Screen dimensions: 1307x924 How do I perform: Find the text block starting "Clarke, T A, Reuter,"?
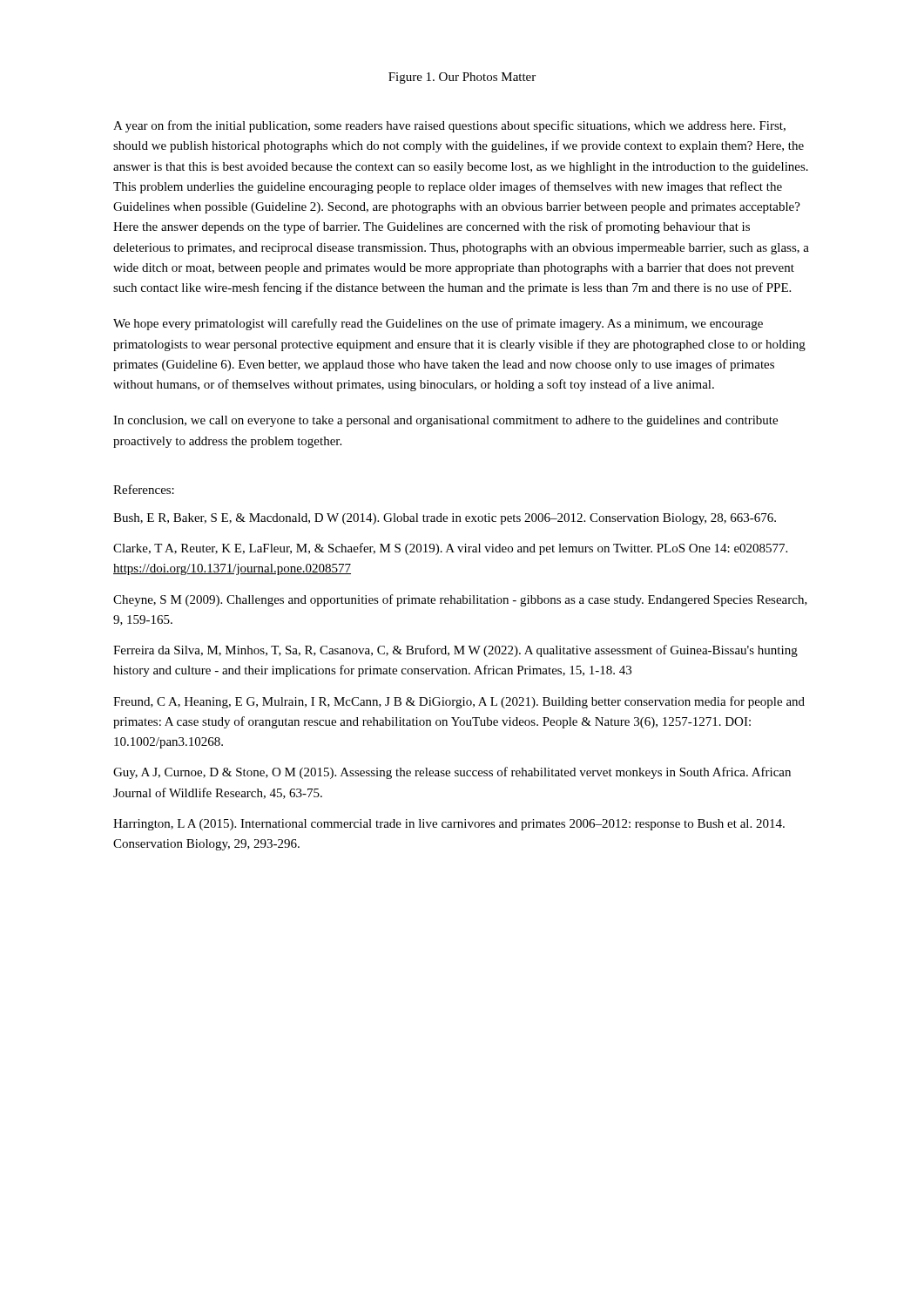pyautogui.click(x=451, y=558)
